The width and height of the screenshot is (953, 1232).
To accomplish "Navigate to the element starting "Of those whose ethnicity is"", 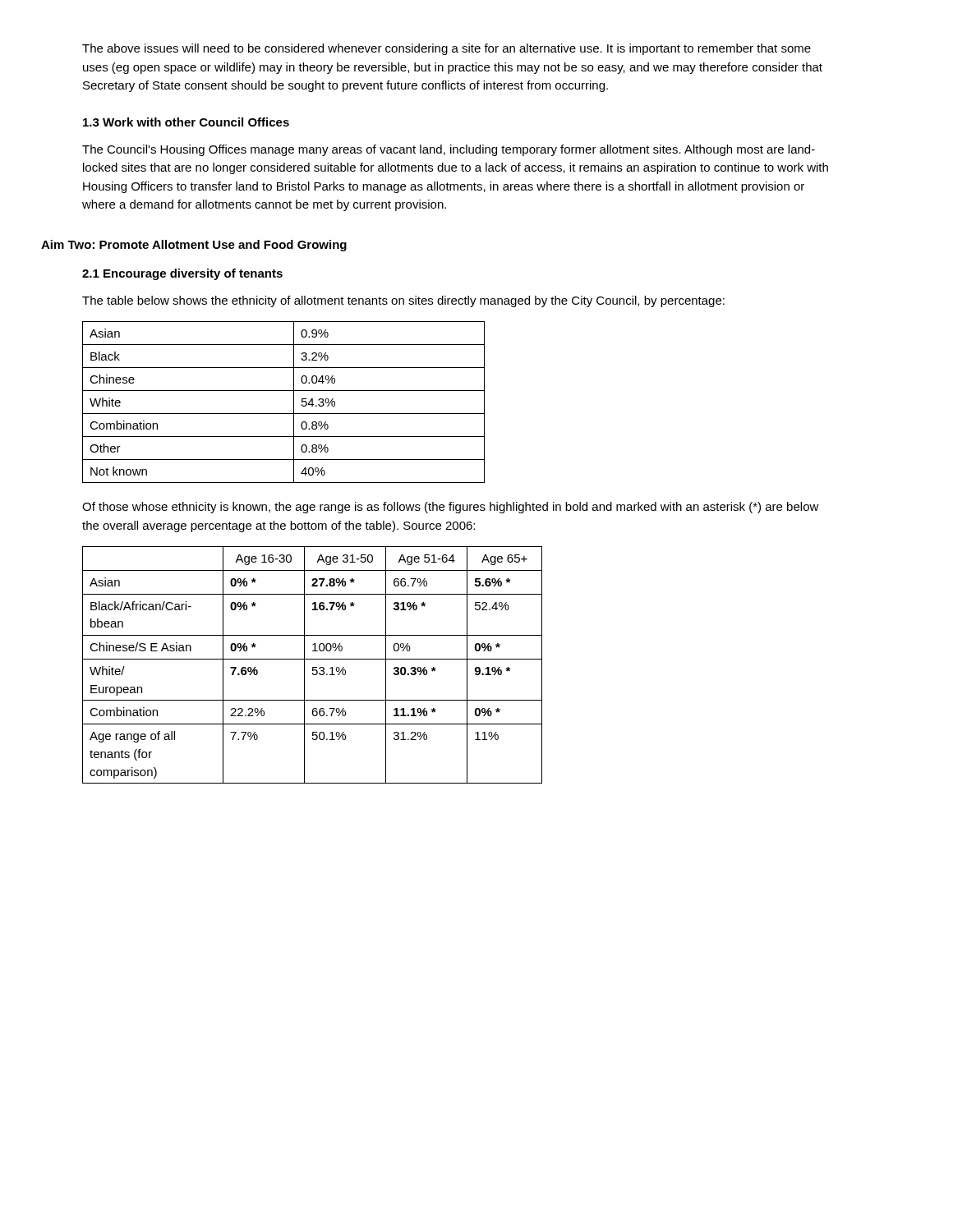I will [x=450, y=516].
